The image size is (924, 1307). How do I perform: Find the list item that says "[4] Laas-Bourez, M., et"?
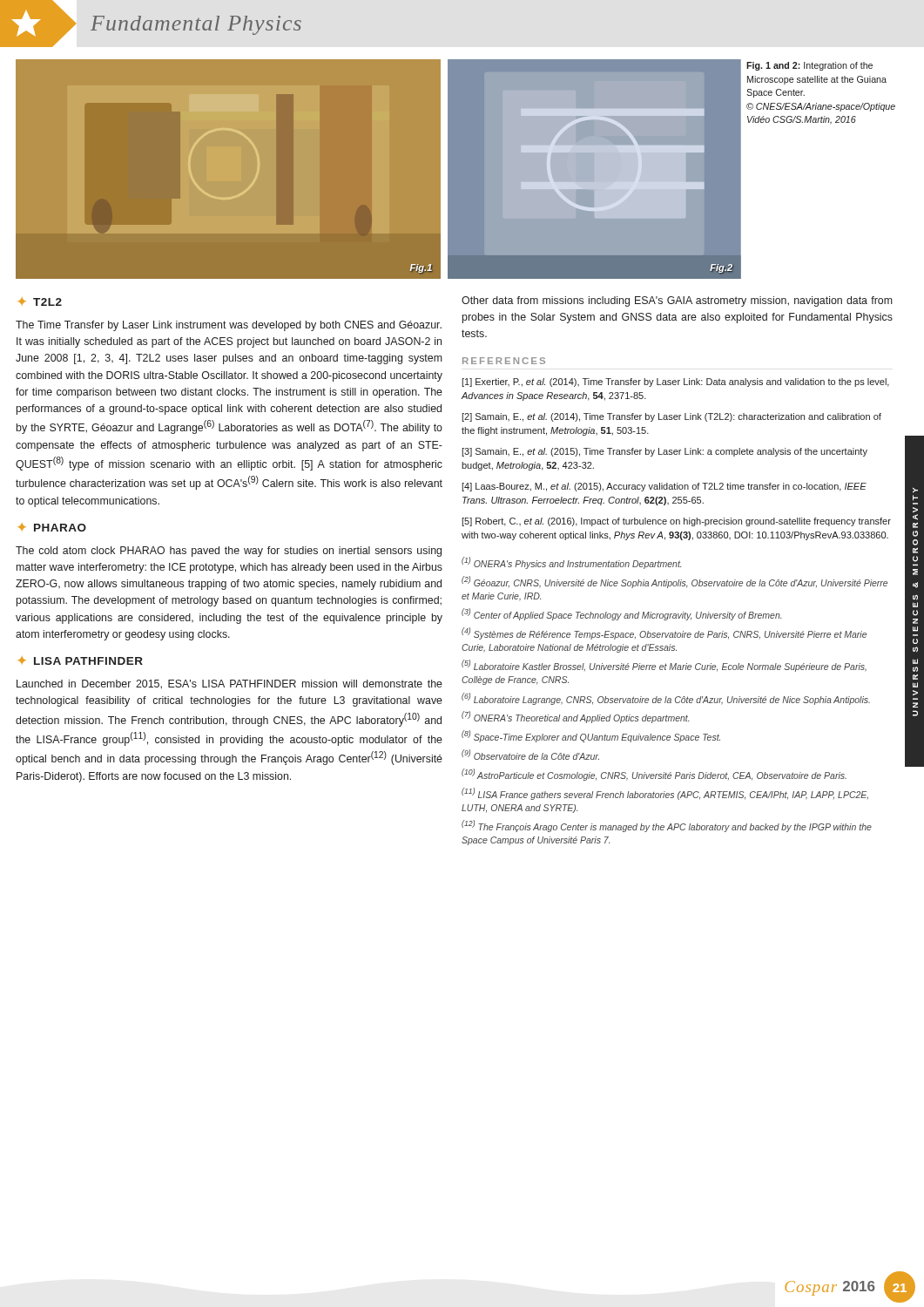[664, 493]
